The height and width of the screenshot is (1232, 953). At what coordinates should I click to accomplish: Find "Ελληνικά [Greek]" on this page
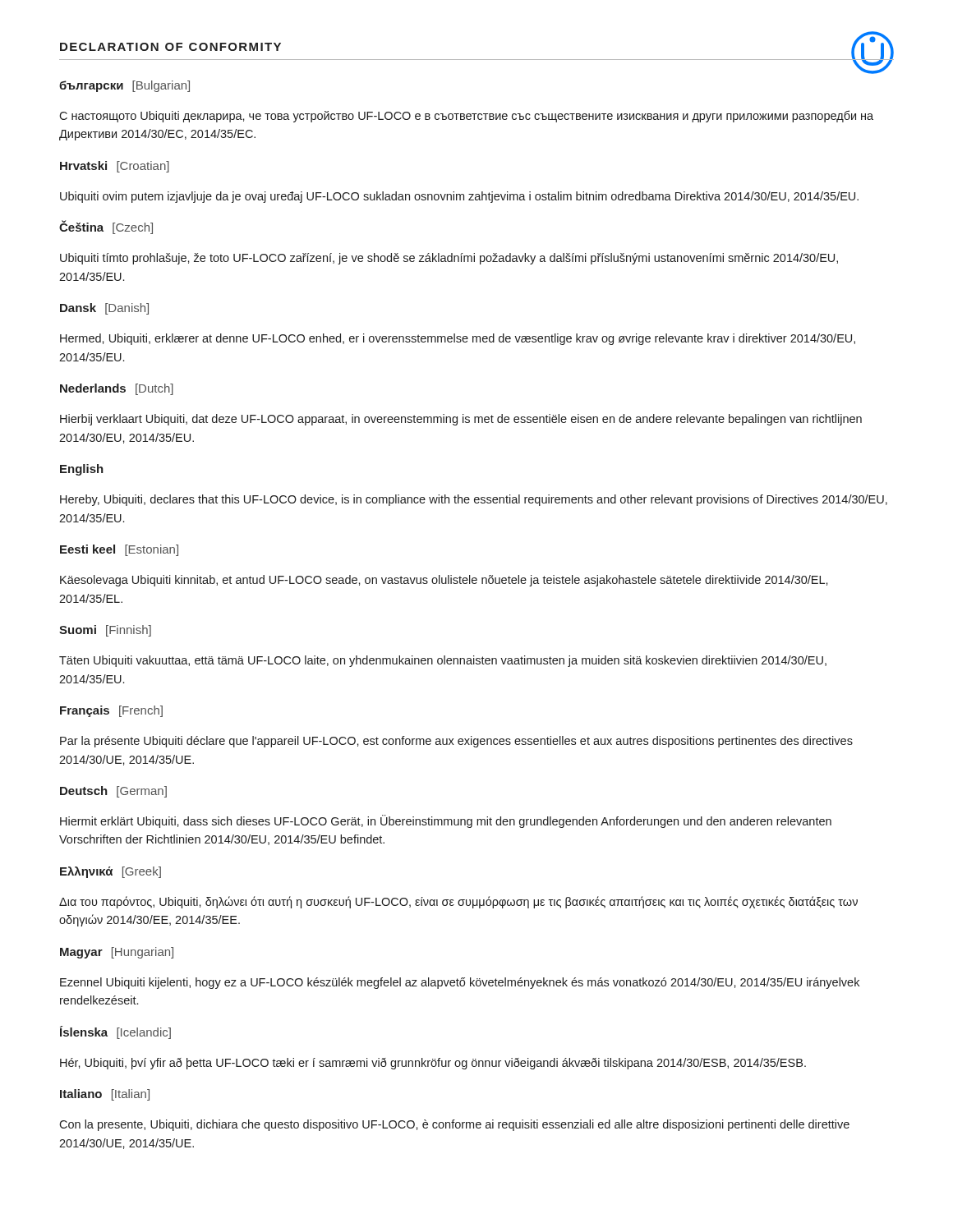click(110, 872)
